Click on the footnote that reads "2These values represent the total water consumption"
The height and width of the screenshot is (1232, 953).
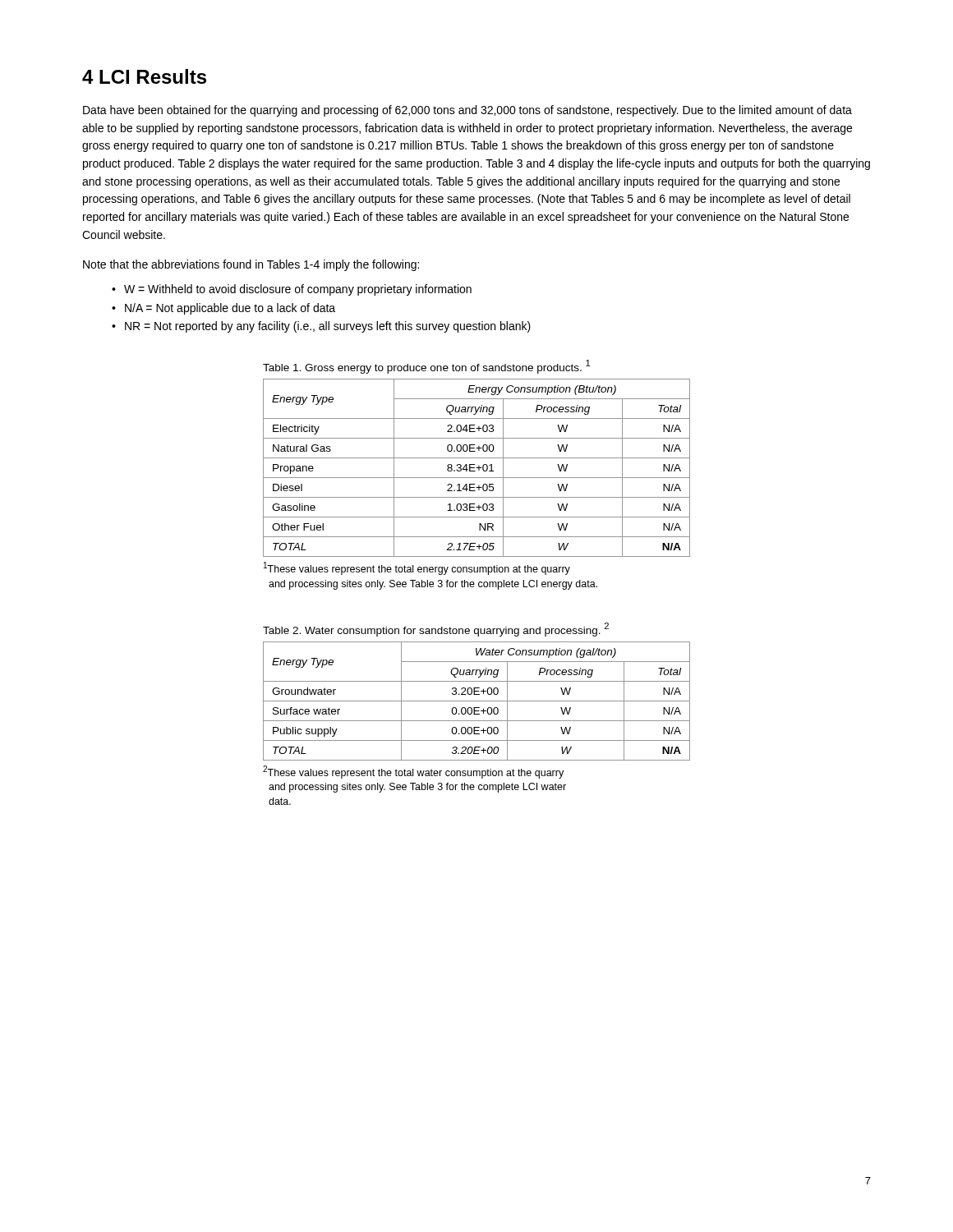point(415,786)
